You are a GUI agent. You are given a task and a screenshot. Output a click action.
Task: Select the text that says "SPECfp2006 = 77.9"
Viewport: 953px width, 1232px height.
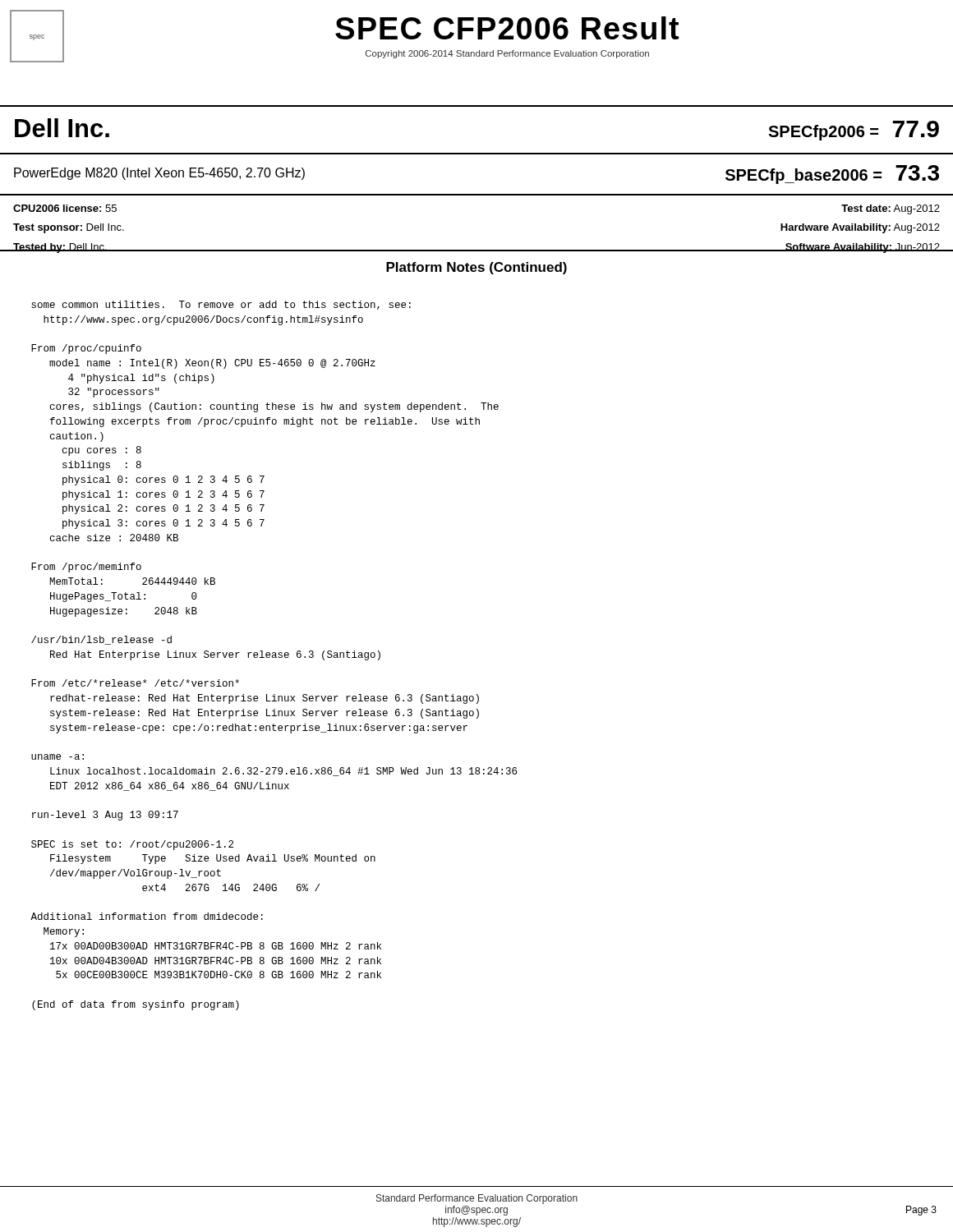click(x=854, y=128)
